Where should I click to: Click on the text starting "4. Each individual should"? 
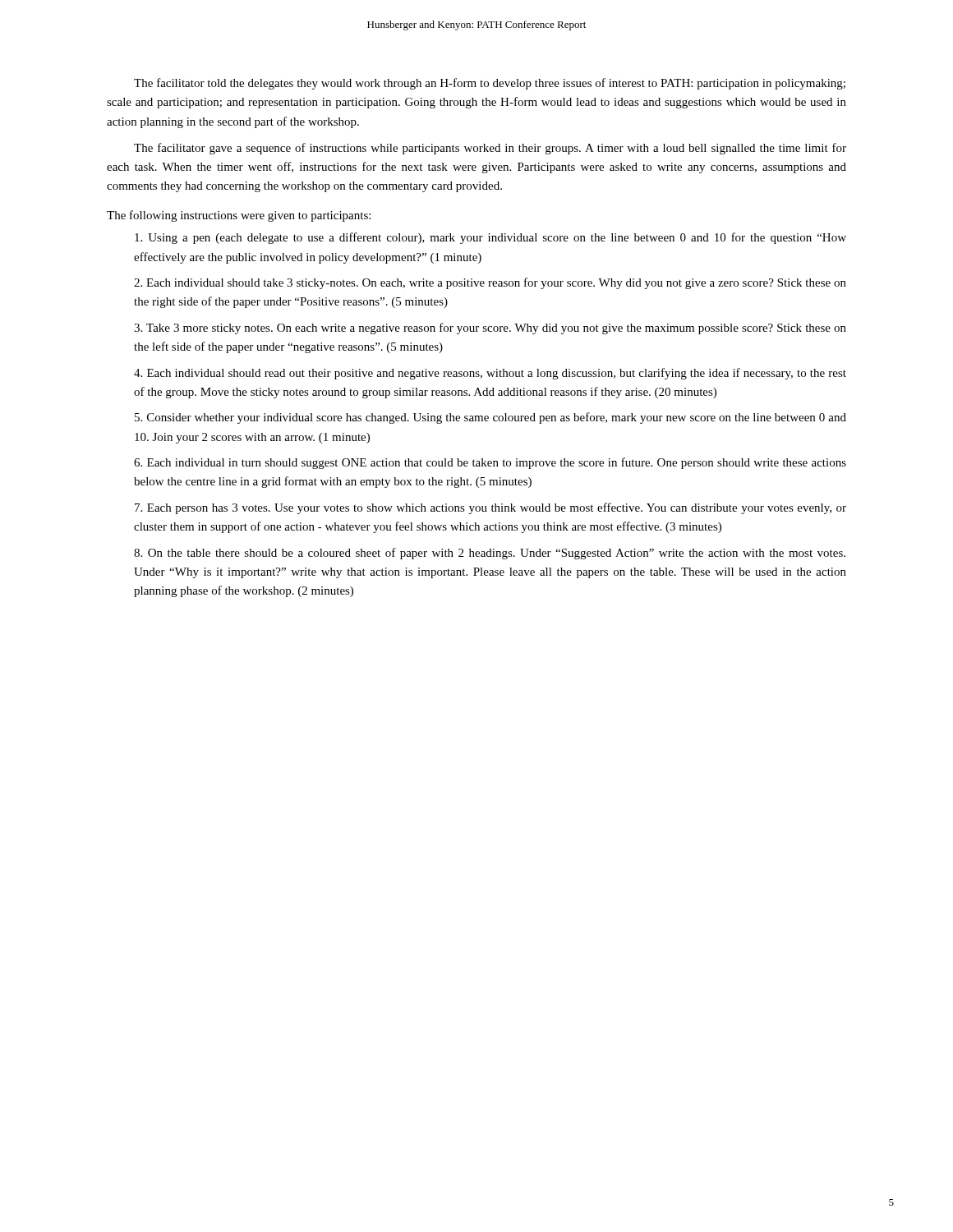(x=490, y=382)
